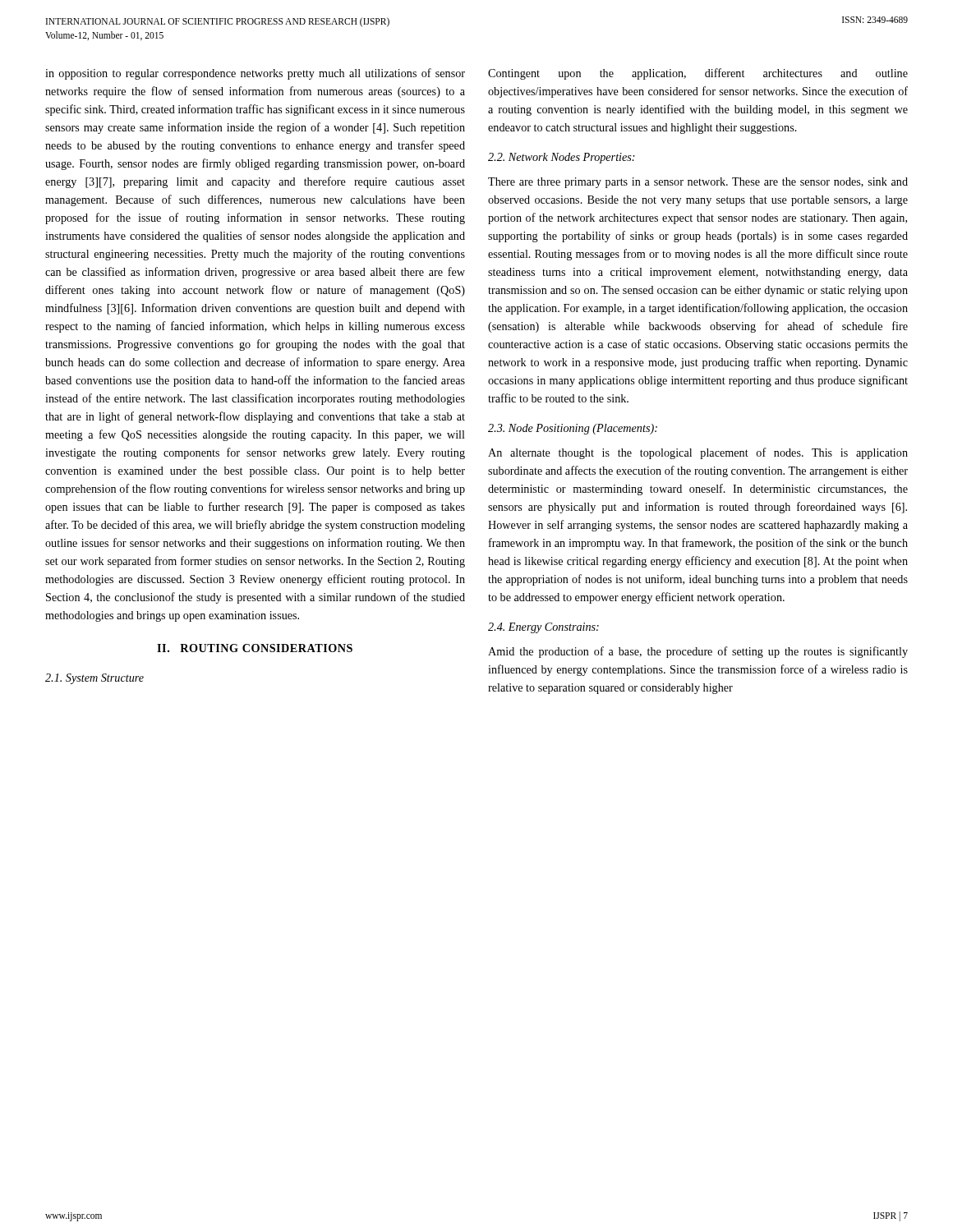Click where it says "2.1. System Structure"
The image size is (953, 1232).
(94, 678)
